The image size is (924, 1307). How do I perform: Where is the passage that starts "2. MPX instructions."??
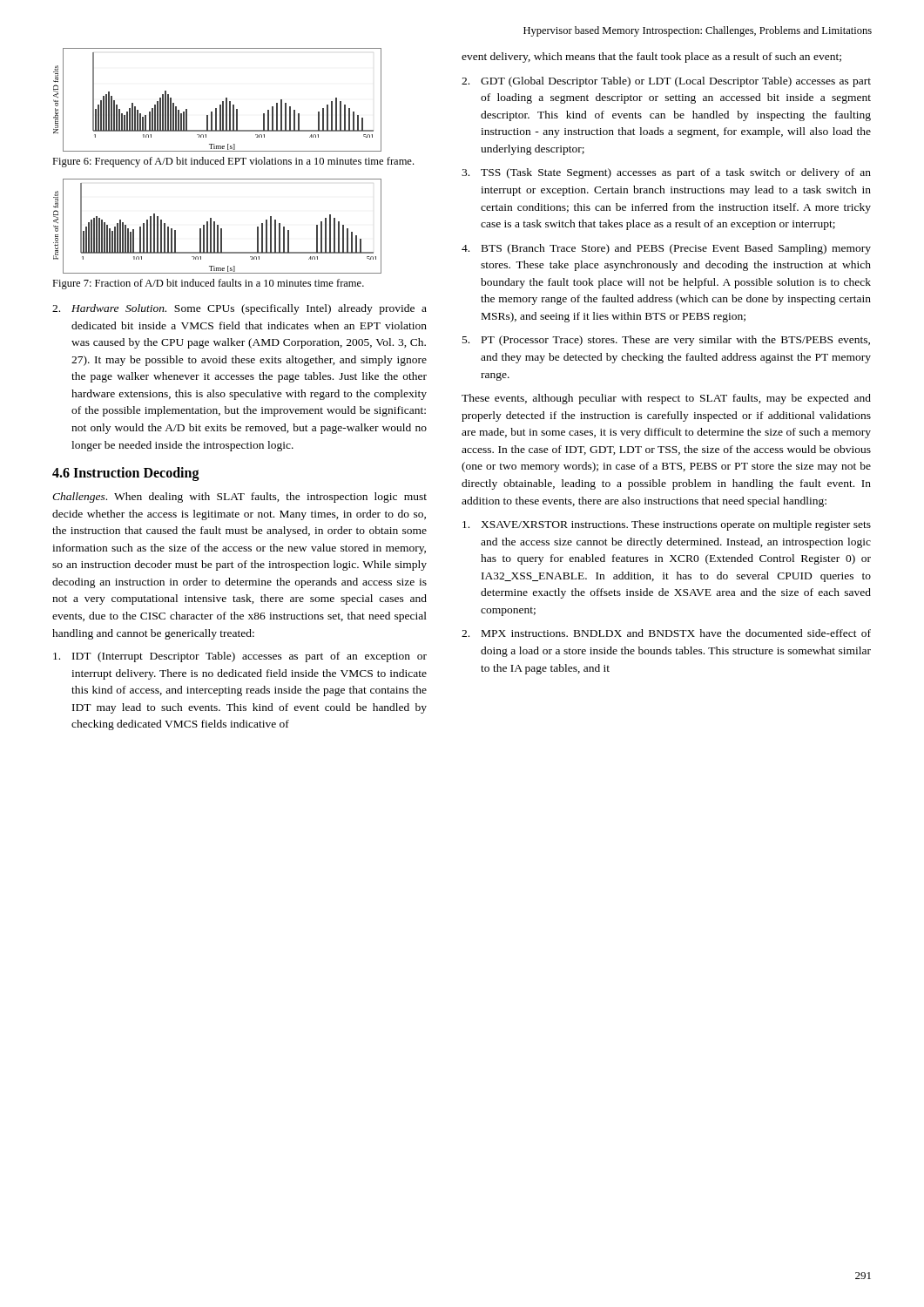click(x=666, y=651)
